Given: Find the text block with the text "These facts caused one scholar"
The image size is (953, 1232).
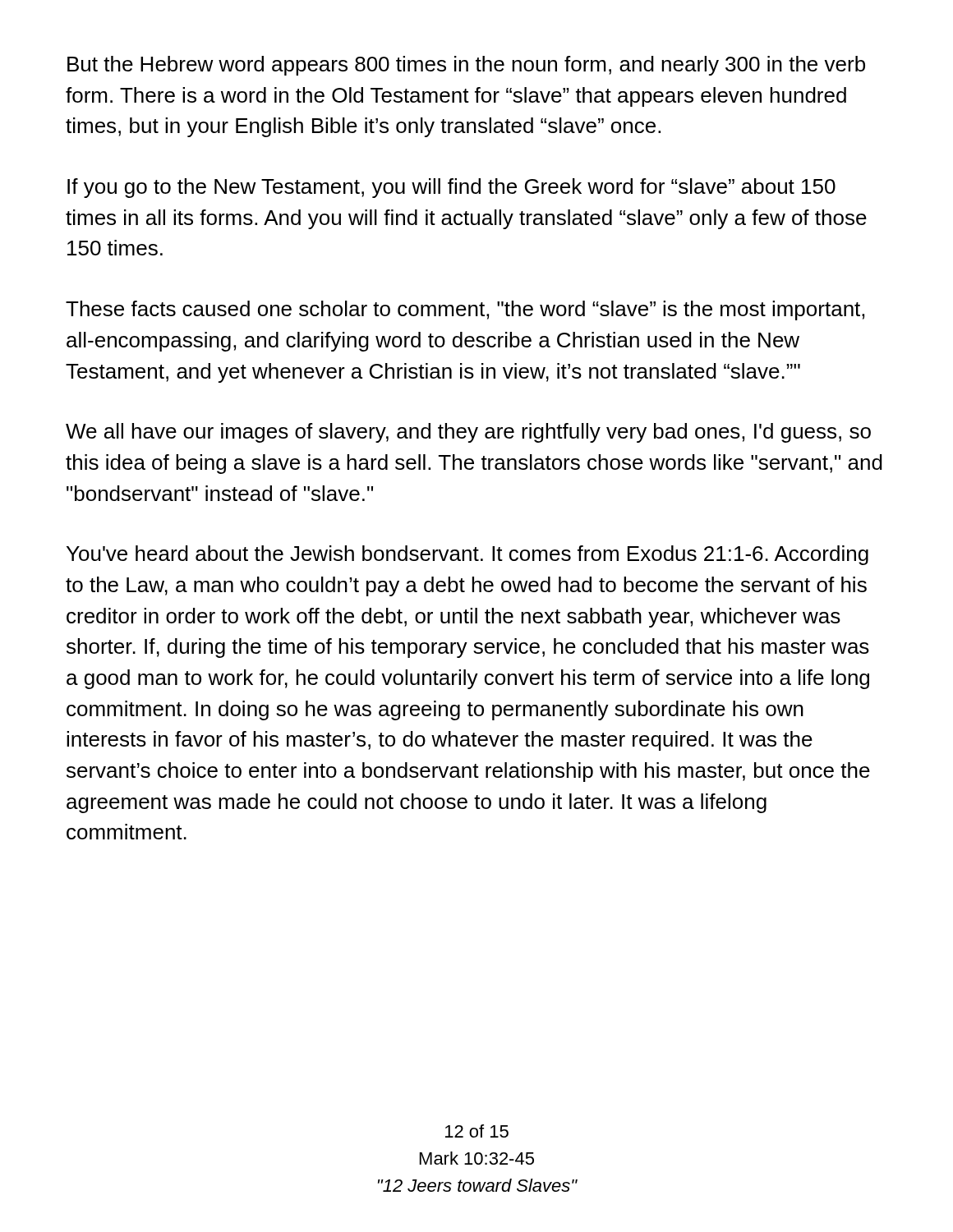Looking at the screenshot, I should click(466, 340).
